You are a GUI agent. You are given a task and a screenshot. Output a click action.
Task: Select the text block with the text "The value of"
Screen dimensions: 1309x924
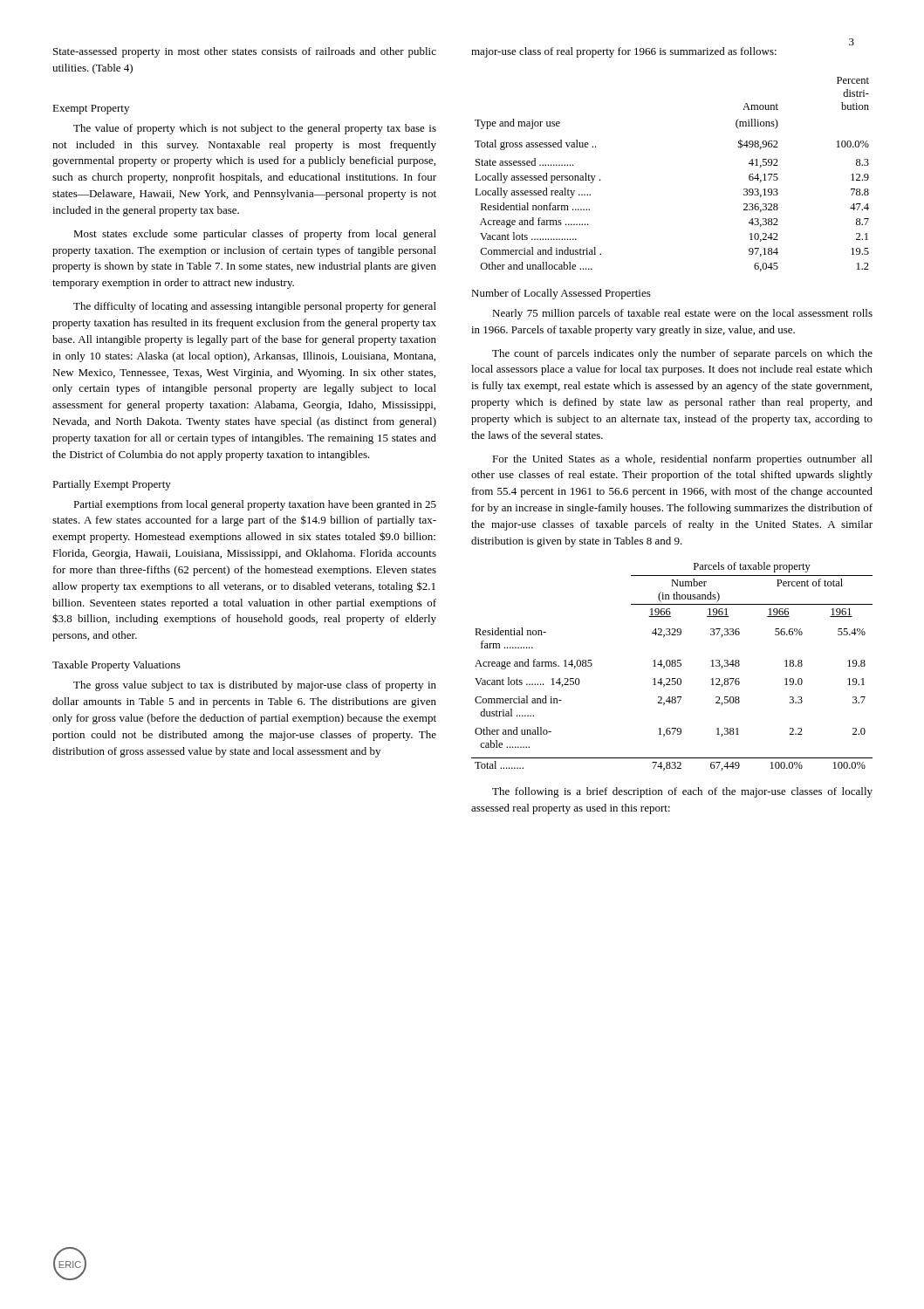244,170
